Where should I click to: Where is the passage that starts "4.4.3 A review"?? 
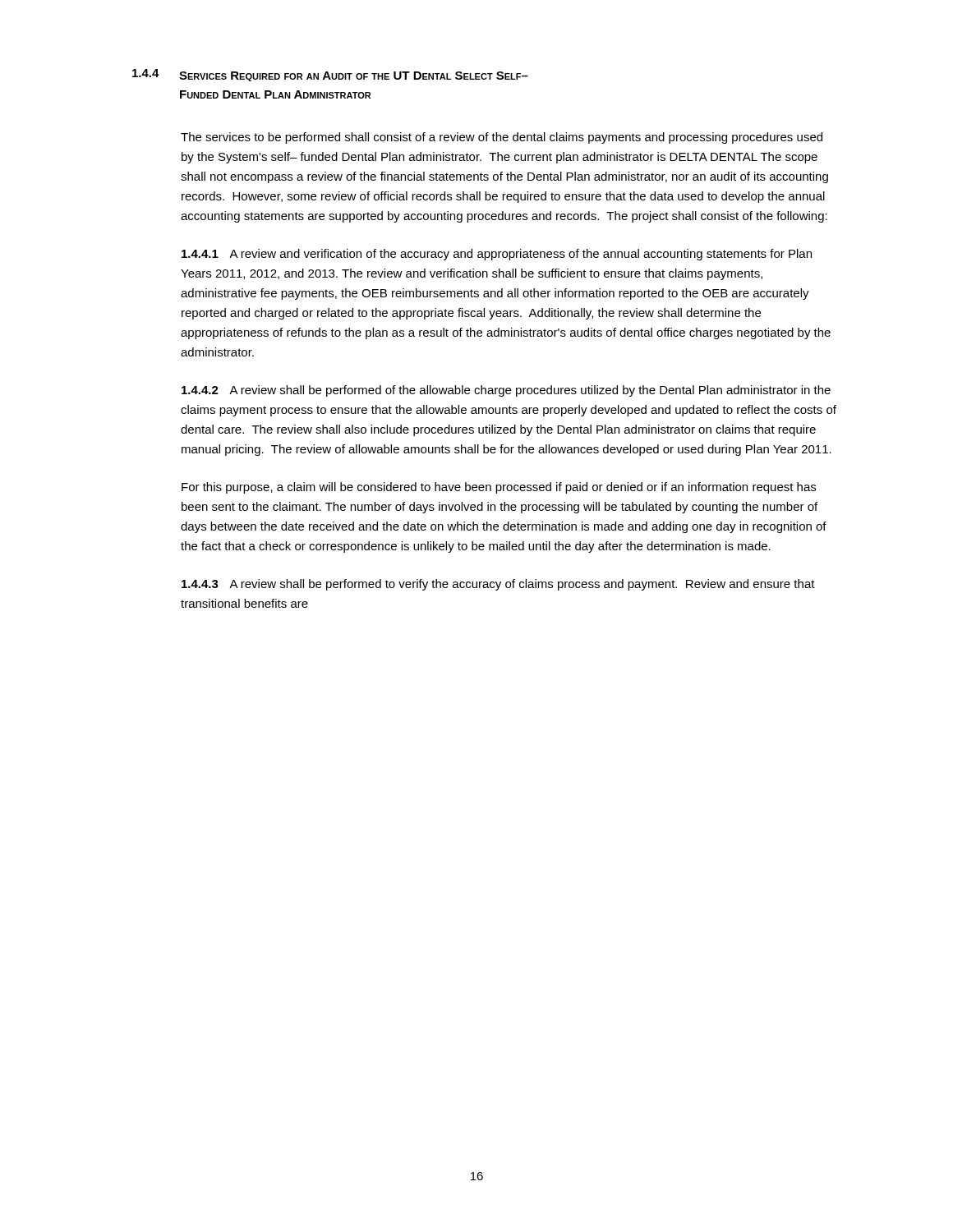coord(498,593)
